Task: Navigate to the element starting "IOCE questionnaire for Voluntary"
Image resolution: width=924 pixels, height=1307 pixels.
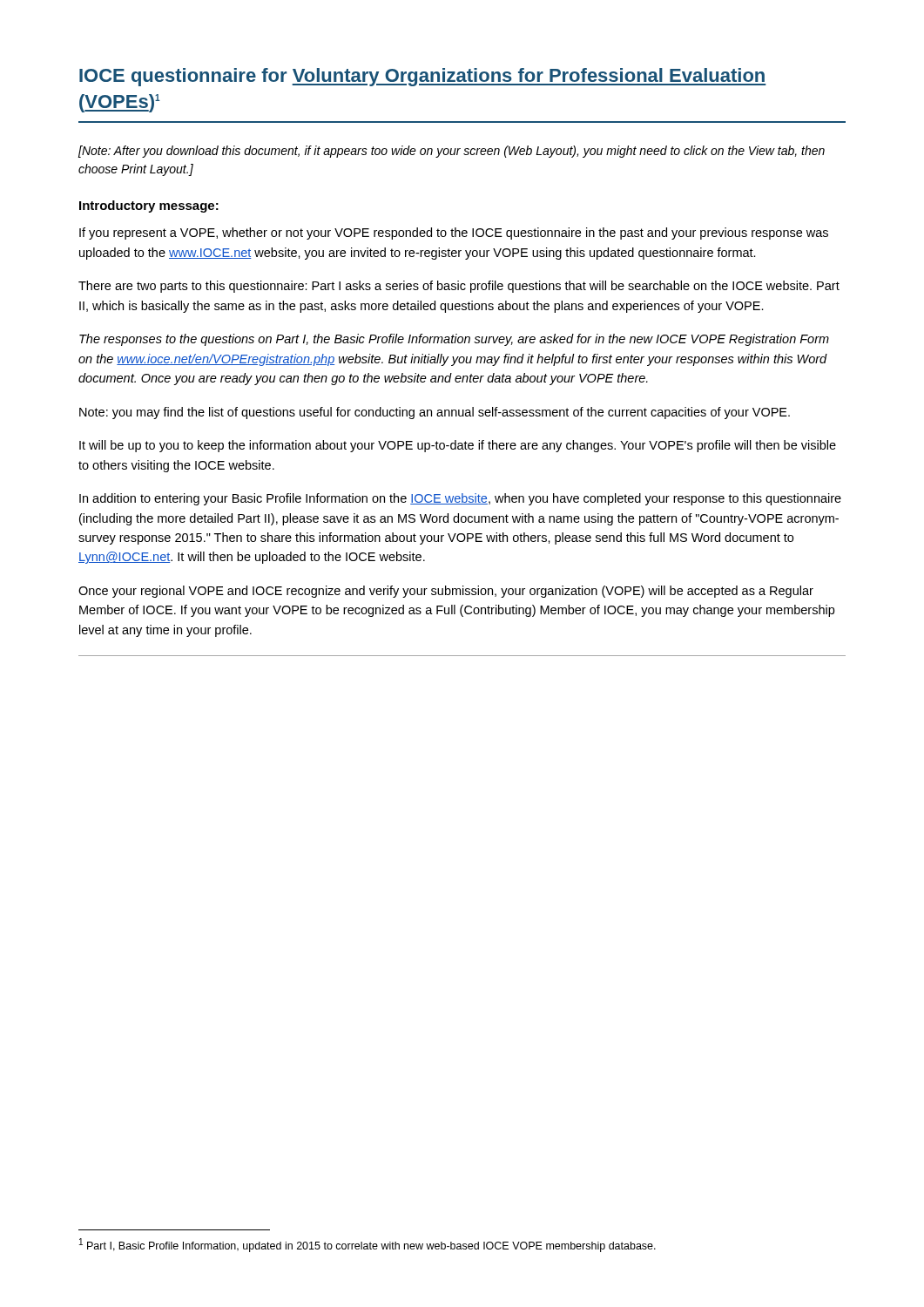Action: (462, 89)
